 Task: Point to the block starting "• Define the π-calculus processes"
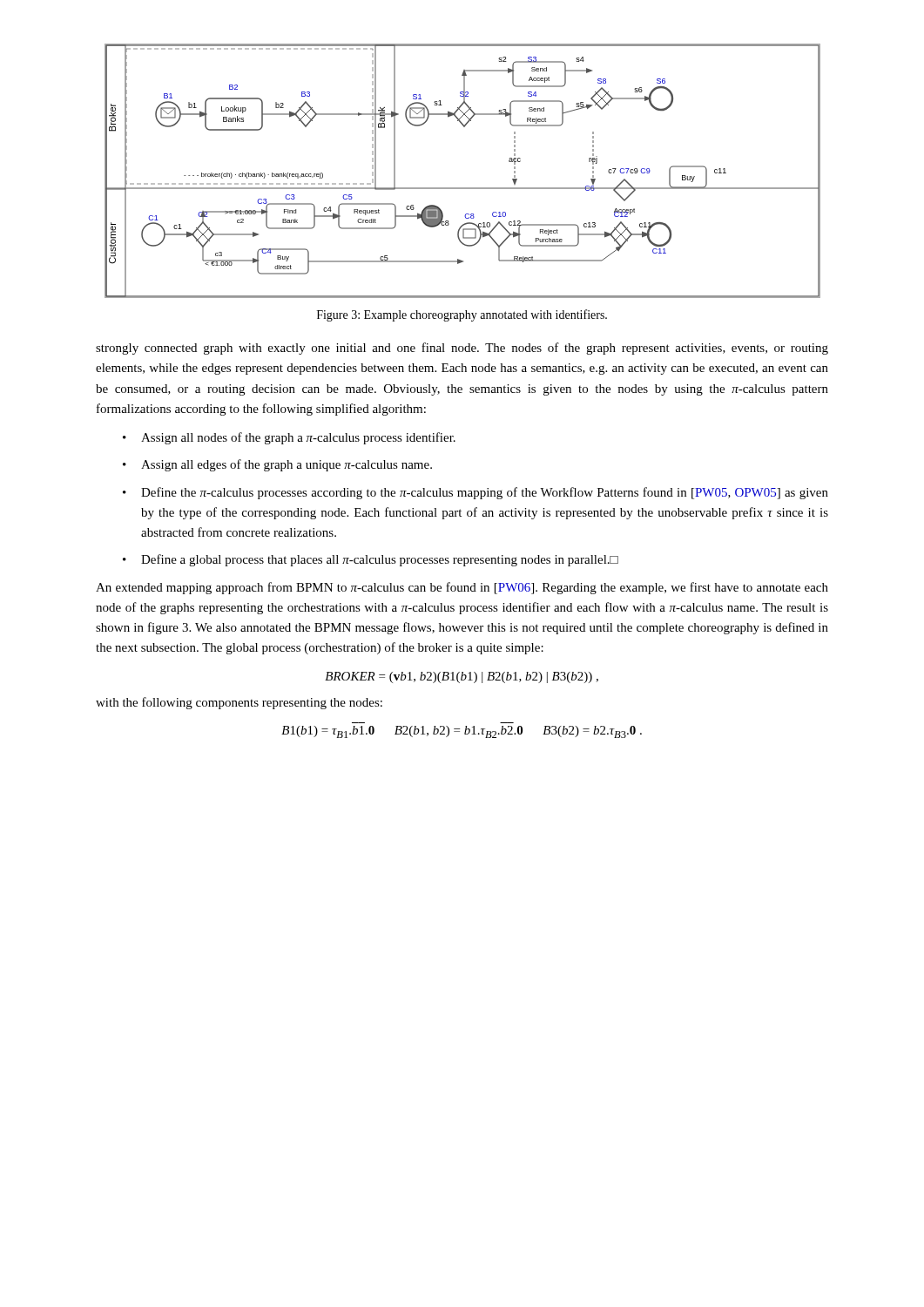coord(475,513)
